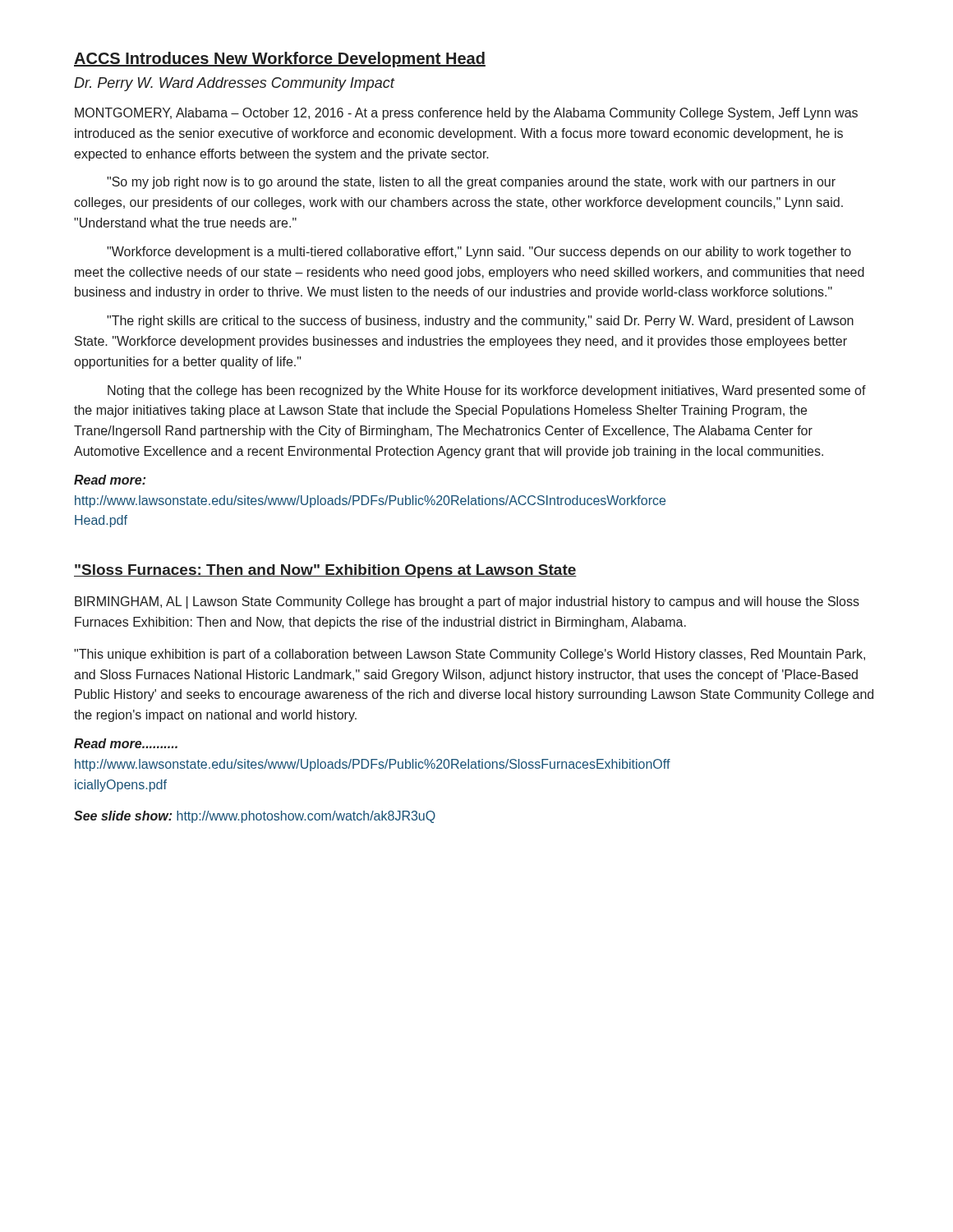This screenshot has height=1232, width=953.
Task: Point to the passage starting ""So my job"
Action: coord(476,203)
